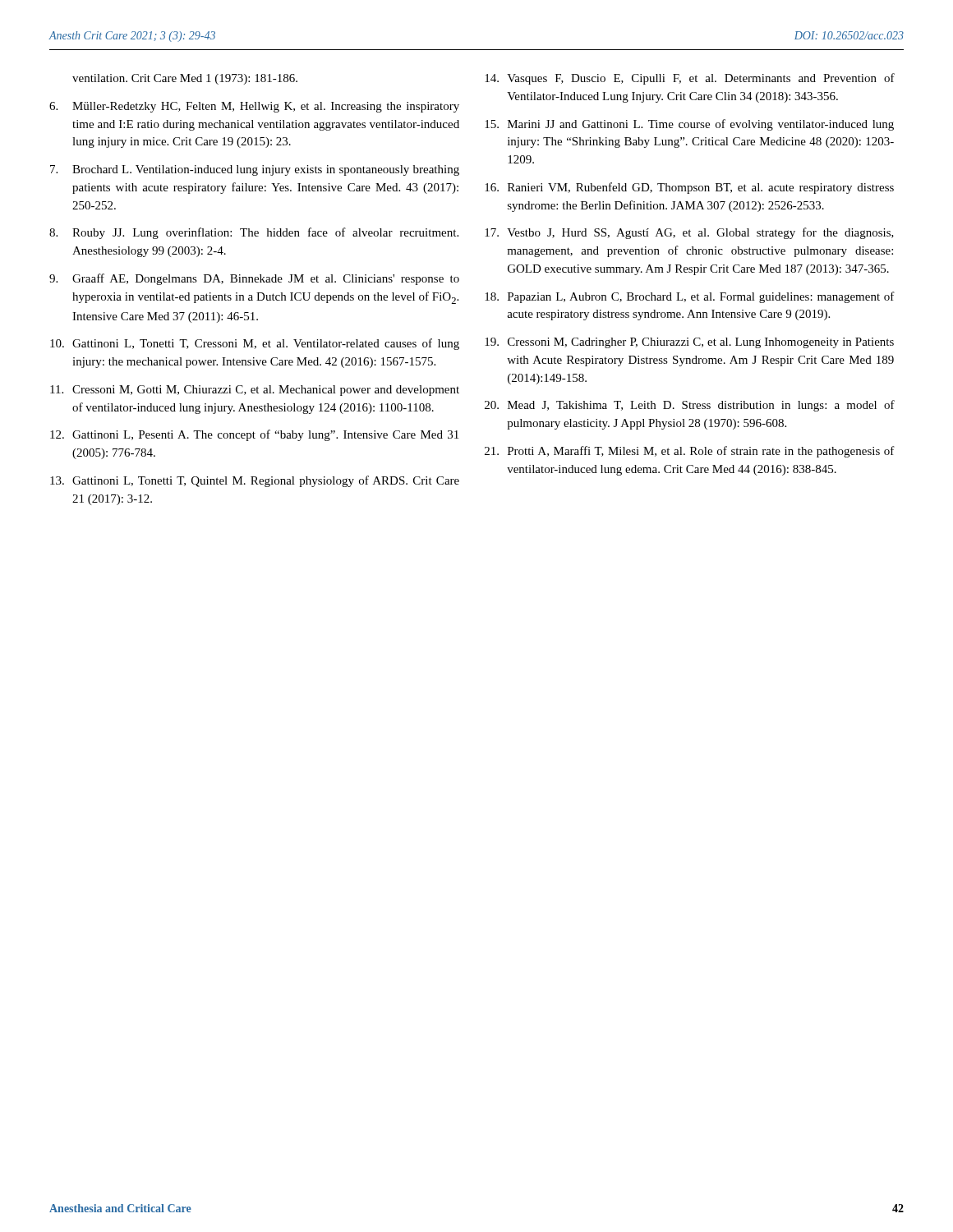Click on the text starting "11. Cressoni M, Gotti M,"
This screenshot has height=1232, width=953.
tap(254, 399)
